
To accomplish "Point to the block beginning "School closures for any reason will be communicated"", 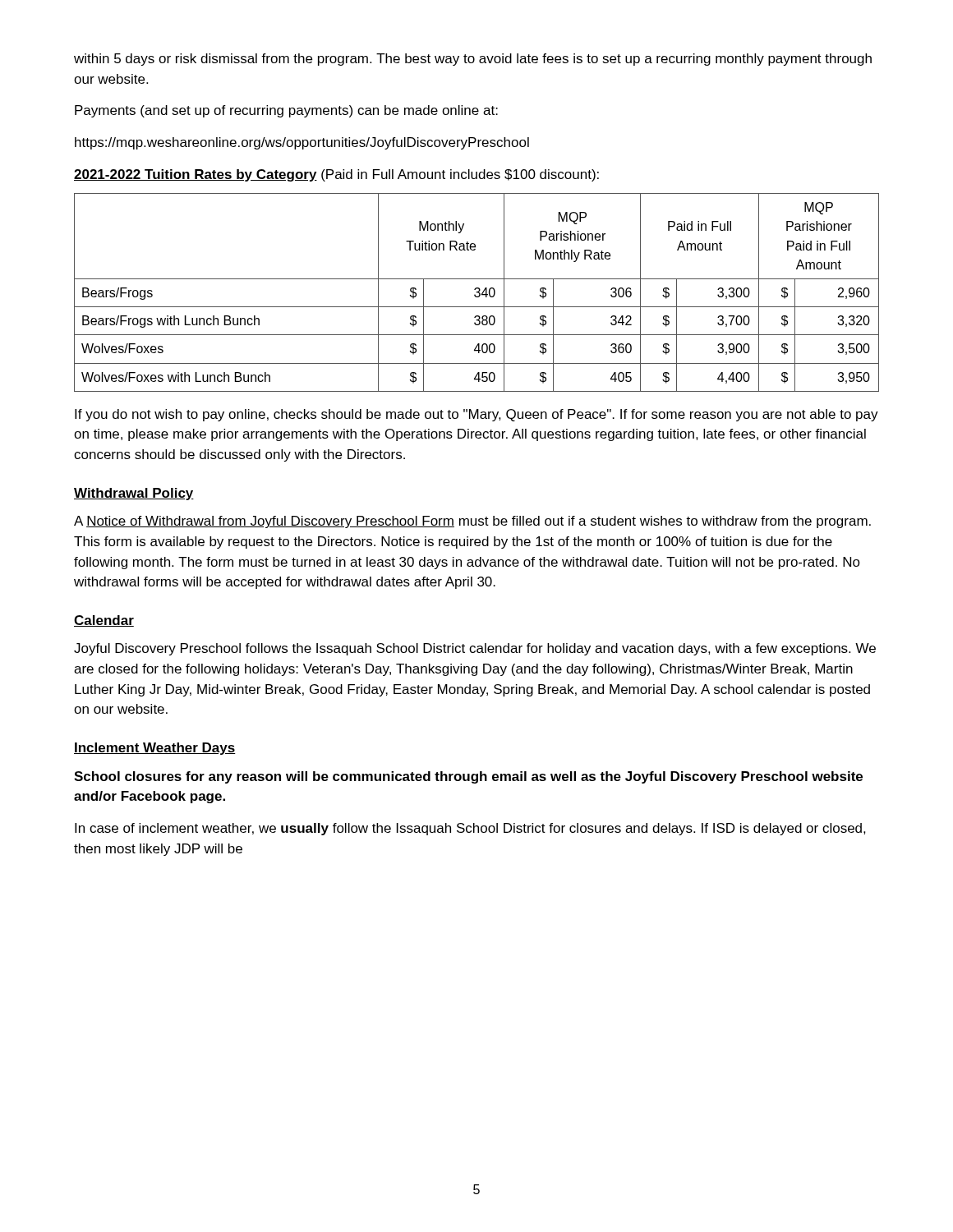I will (x=469, y=786).
